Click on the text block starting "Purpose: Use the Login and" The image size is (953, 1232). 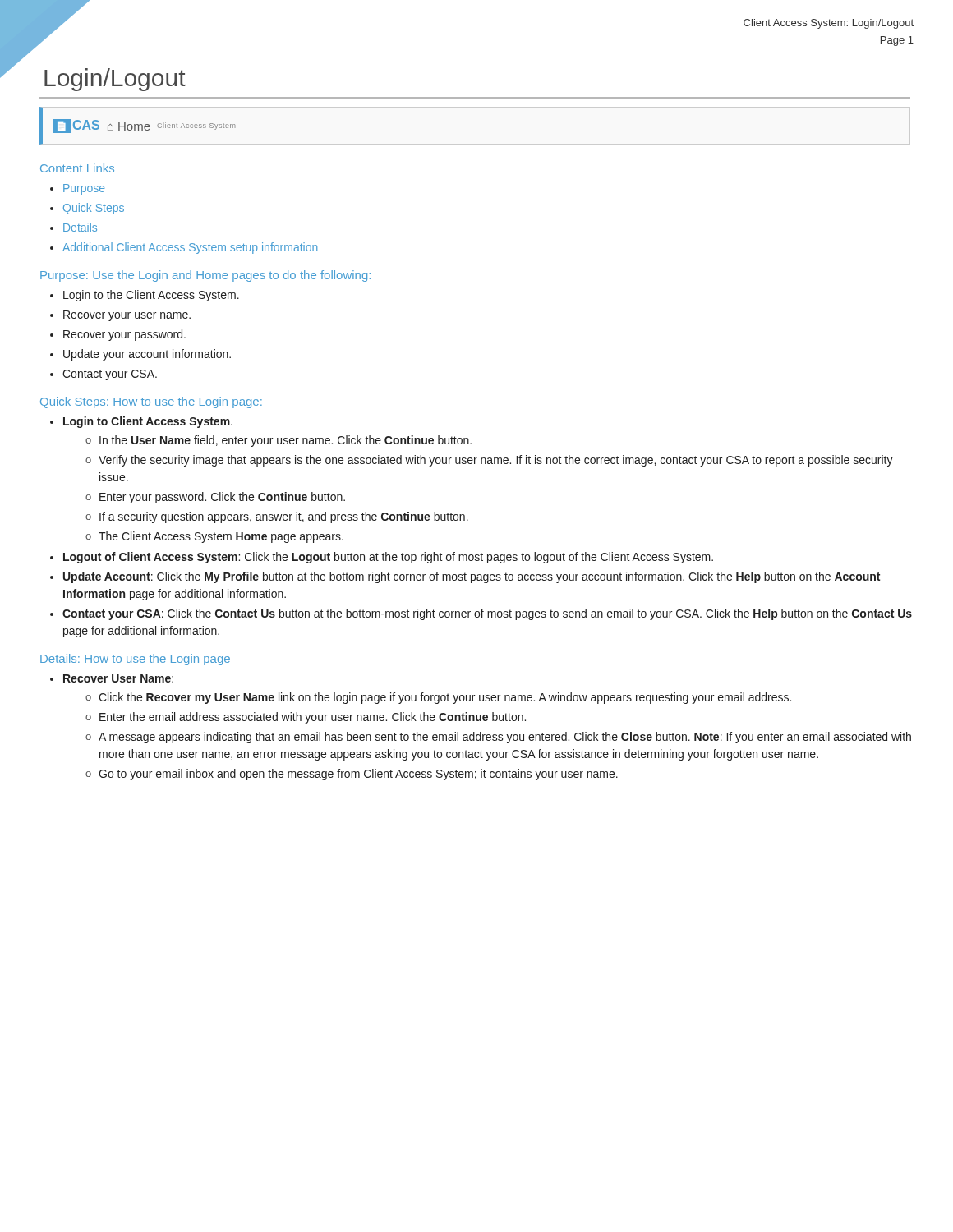206,275
